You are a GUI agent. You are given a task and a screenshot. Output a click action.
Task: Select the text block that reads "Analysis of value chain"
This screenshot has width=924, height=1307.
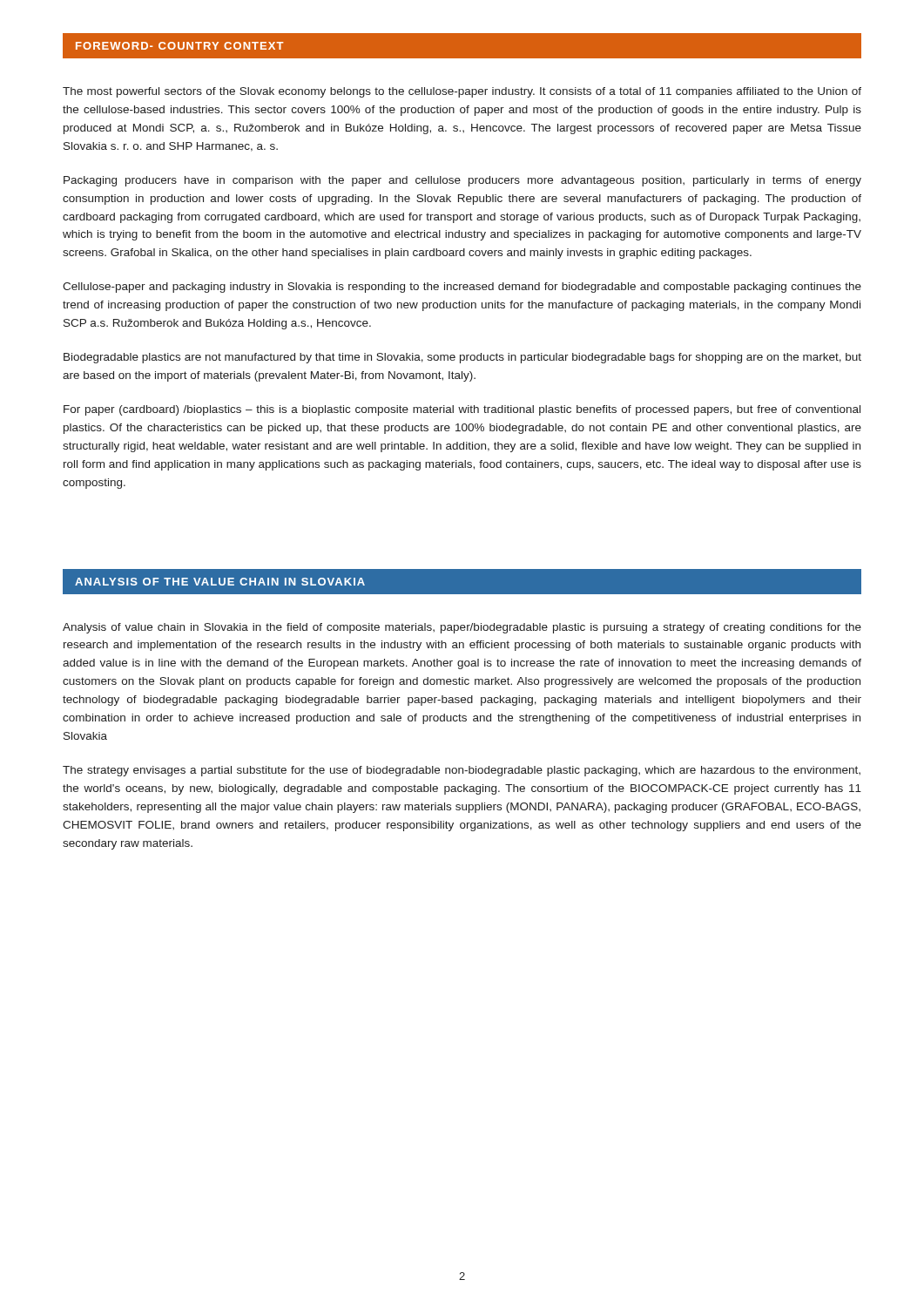coord(462,682)
